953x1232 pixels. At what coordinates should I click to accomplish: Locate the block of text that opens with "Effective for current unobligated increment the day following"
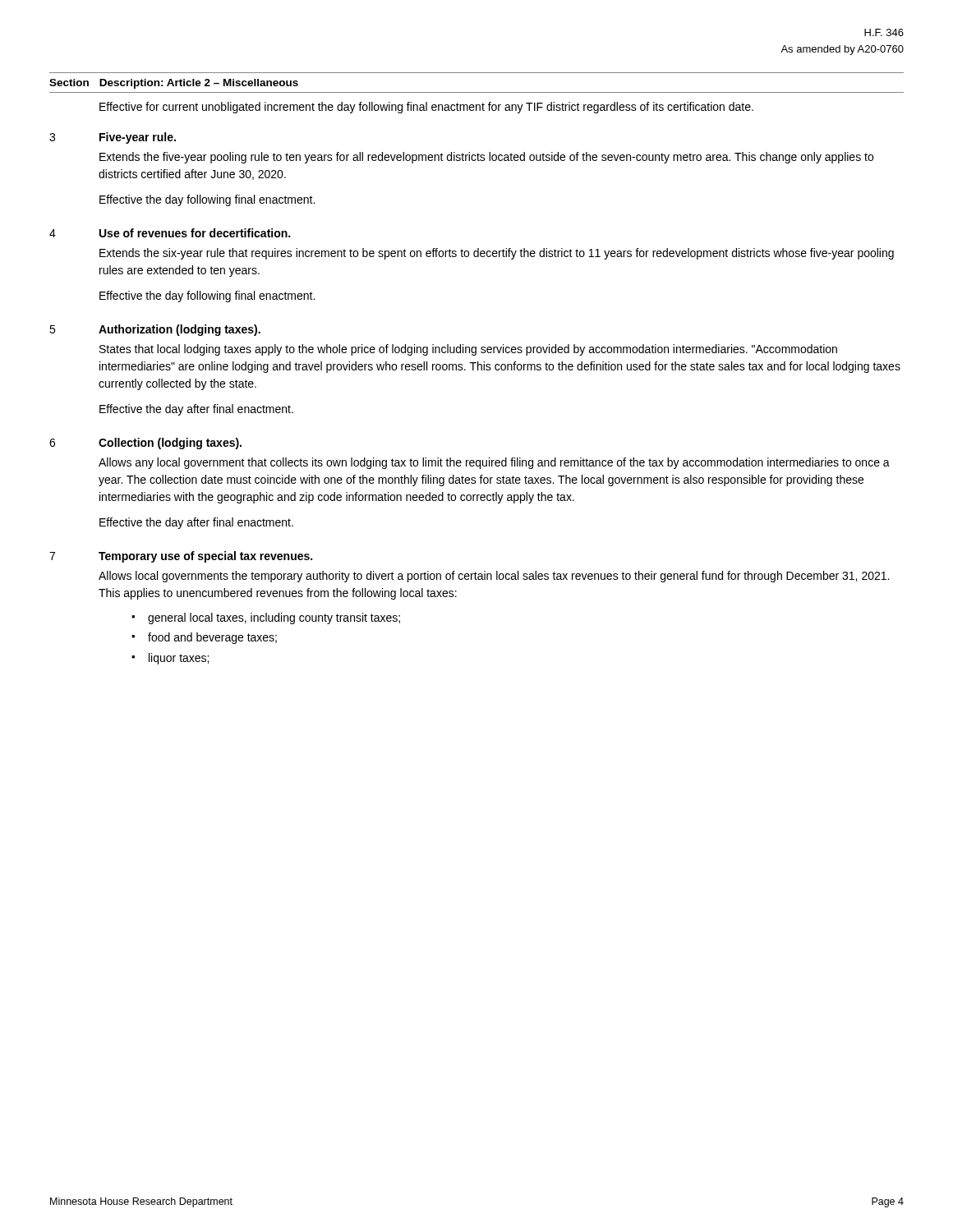(x=426, y=107)
